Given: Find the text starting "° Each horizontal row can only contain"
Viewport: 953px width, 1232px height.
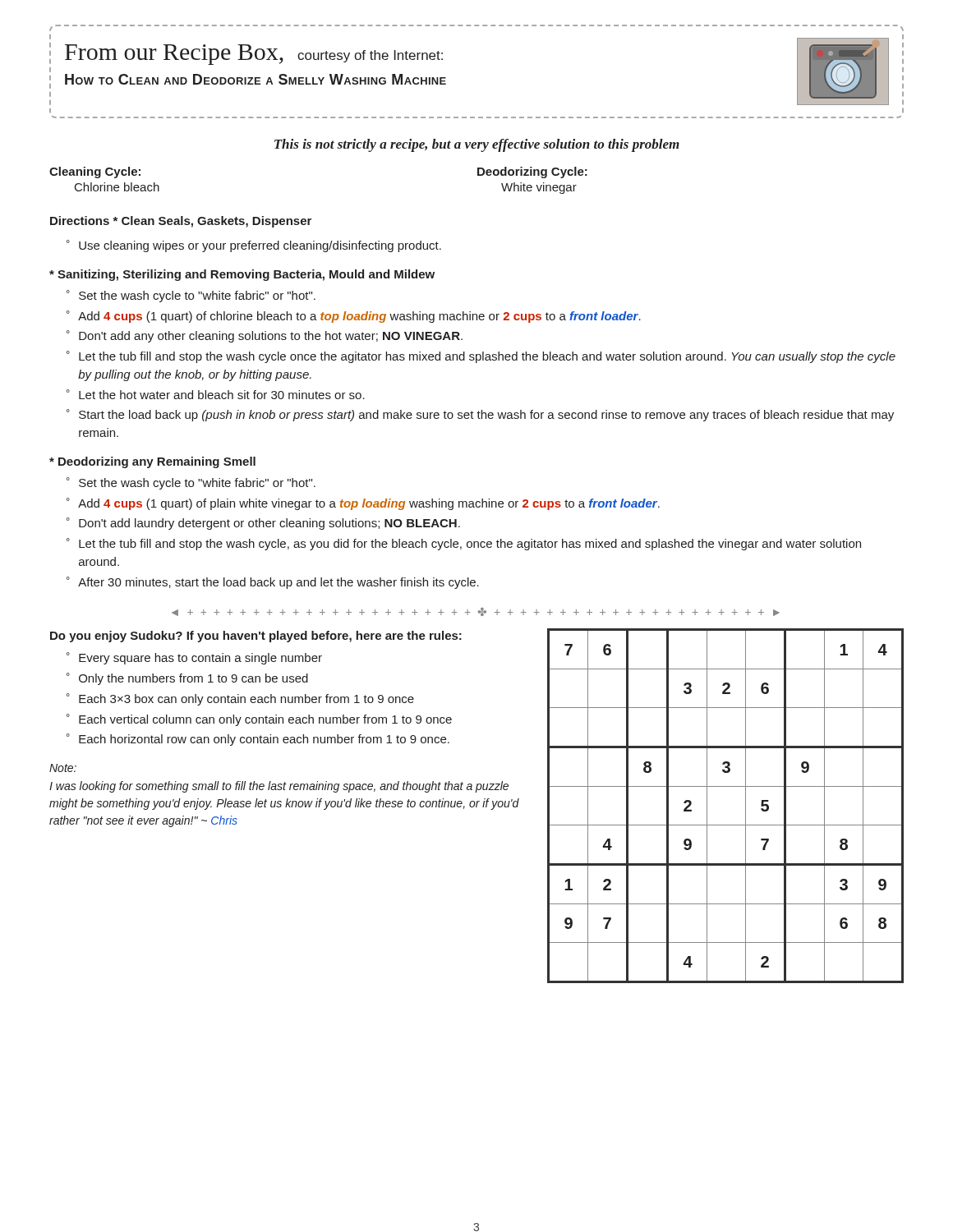Looking at the screenshot, I should coord(294,739).
